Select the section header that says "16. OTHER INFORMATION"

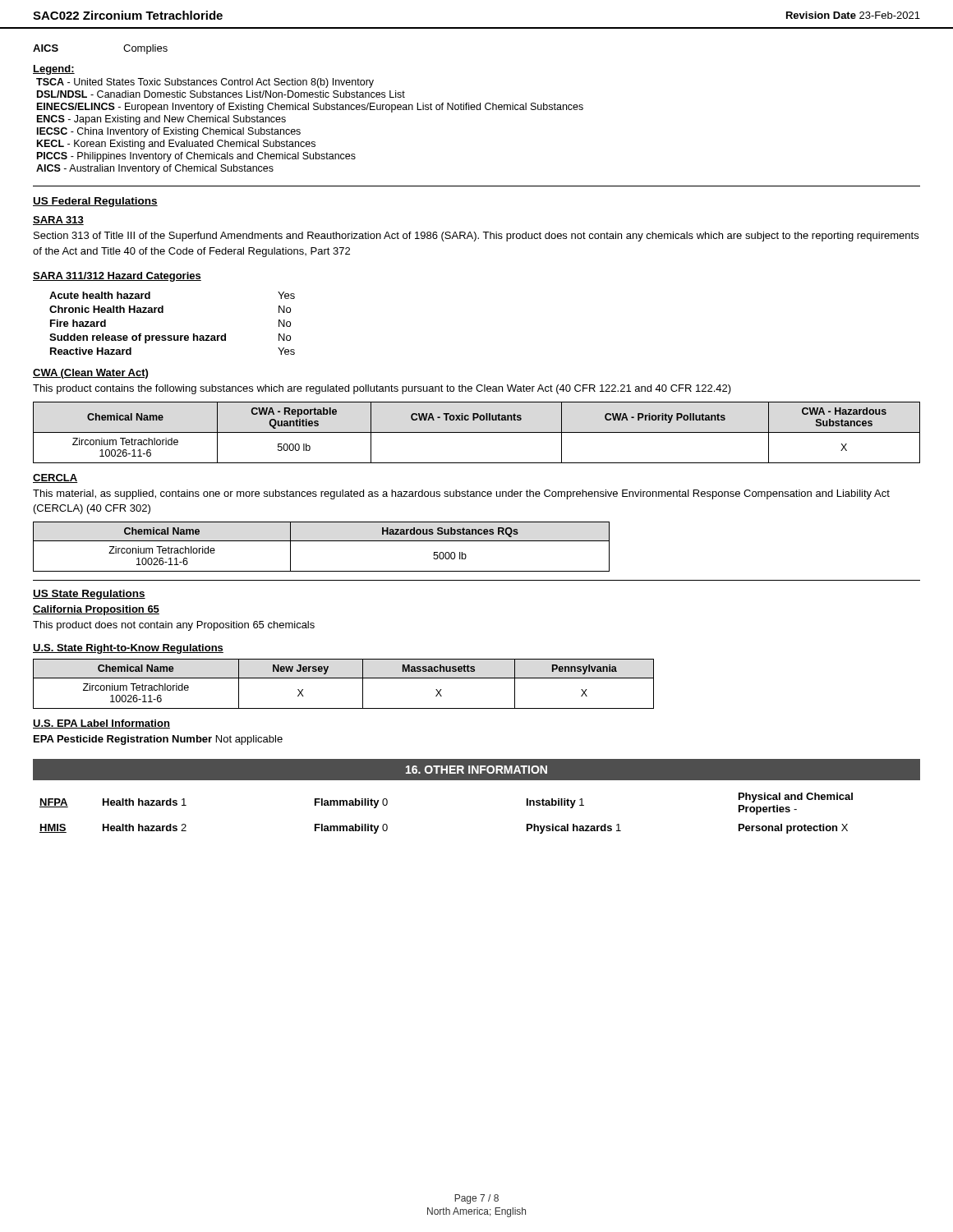(x=476, y=770)
